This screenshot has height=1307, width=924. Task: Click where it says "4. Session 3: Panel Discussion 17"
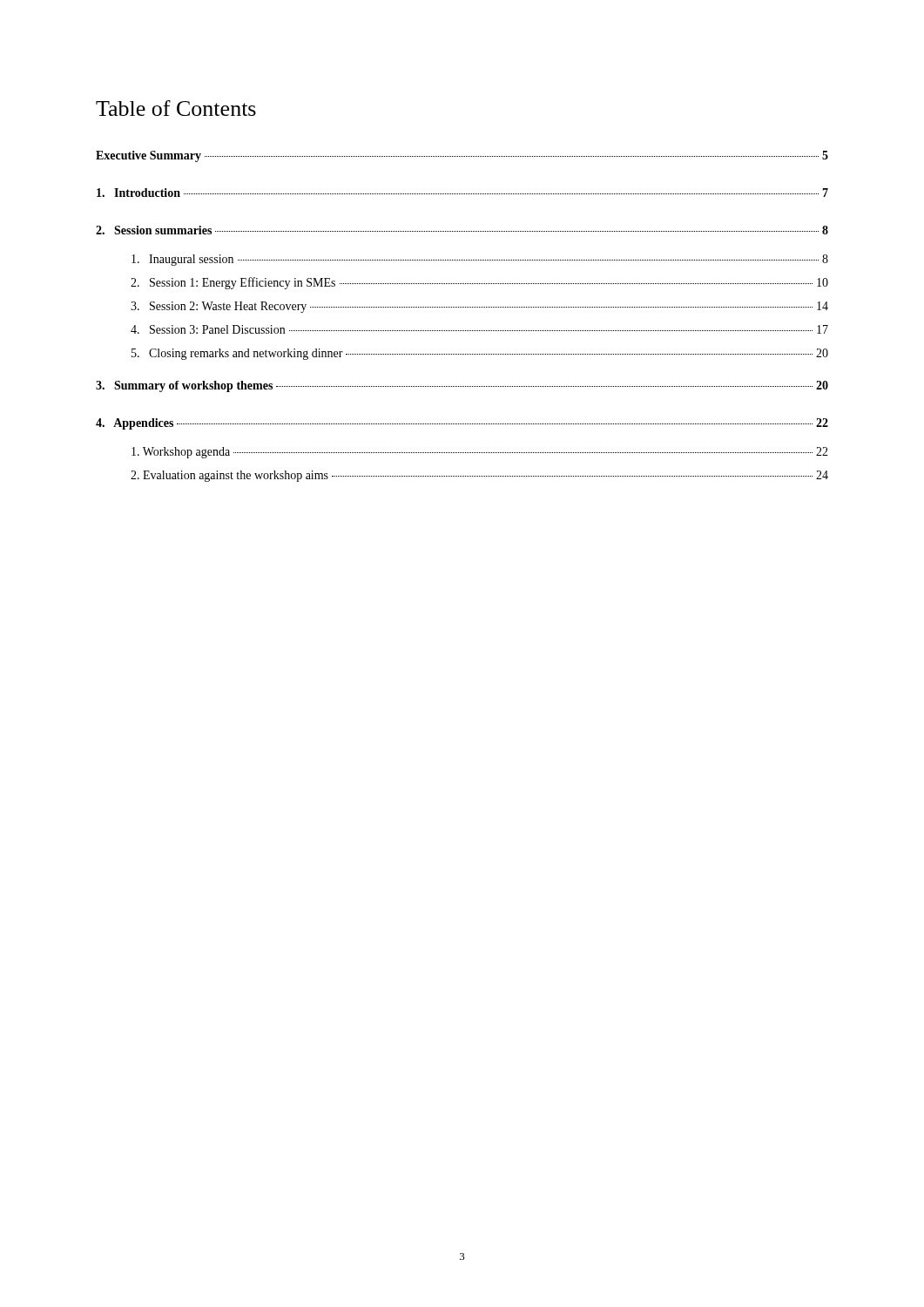[479, 330]
